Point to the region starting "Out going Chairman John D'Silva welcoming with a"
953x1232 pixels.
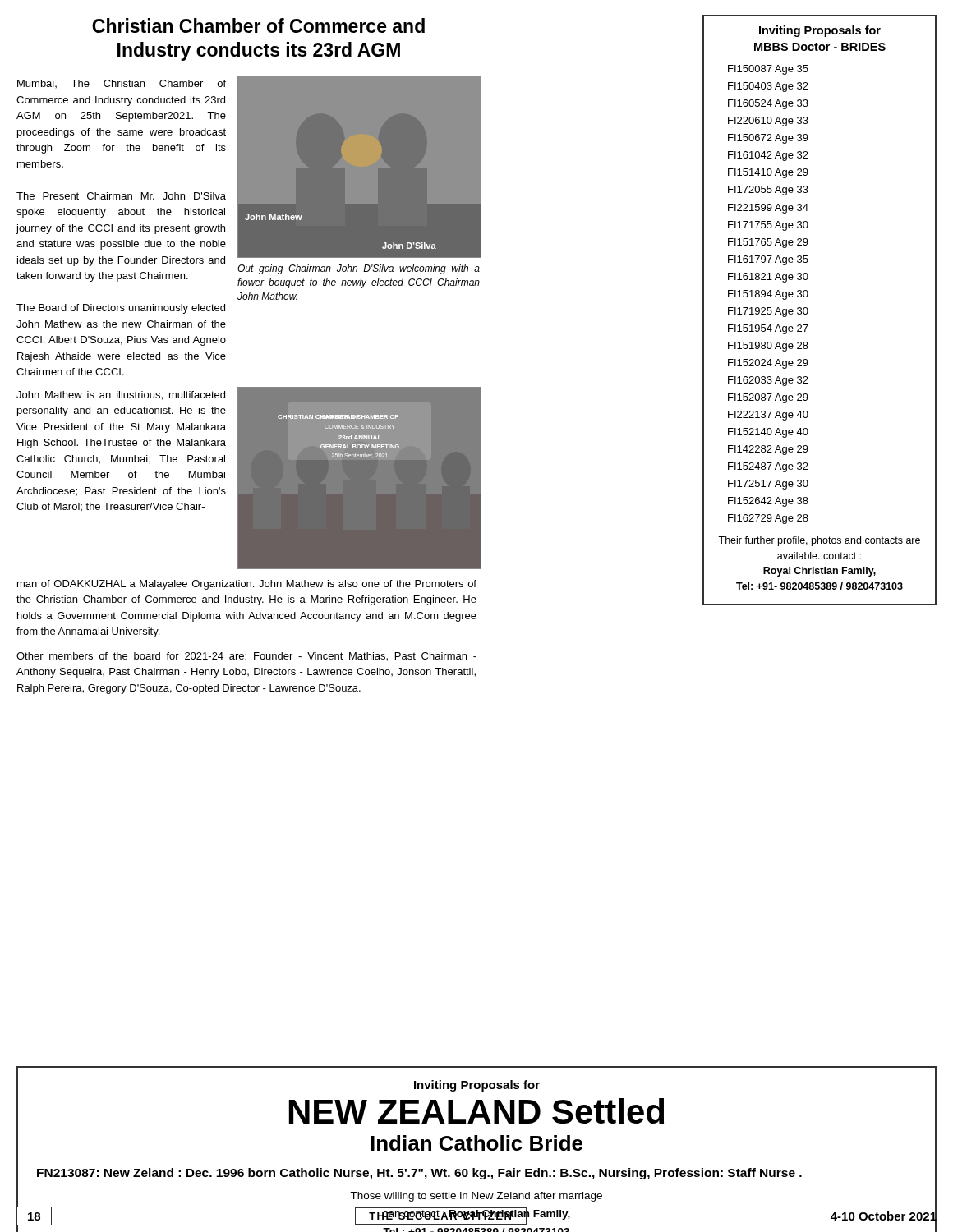point(359,282)
